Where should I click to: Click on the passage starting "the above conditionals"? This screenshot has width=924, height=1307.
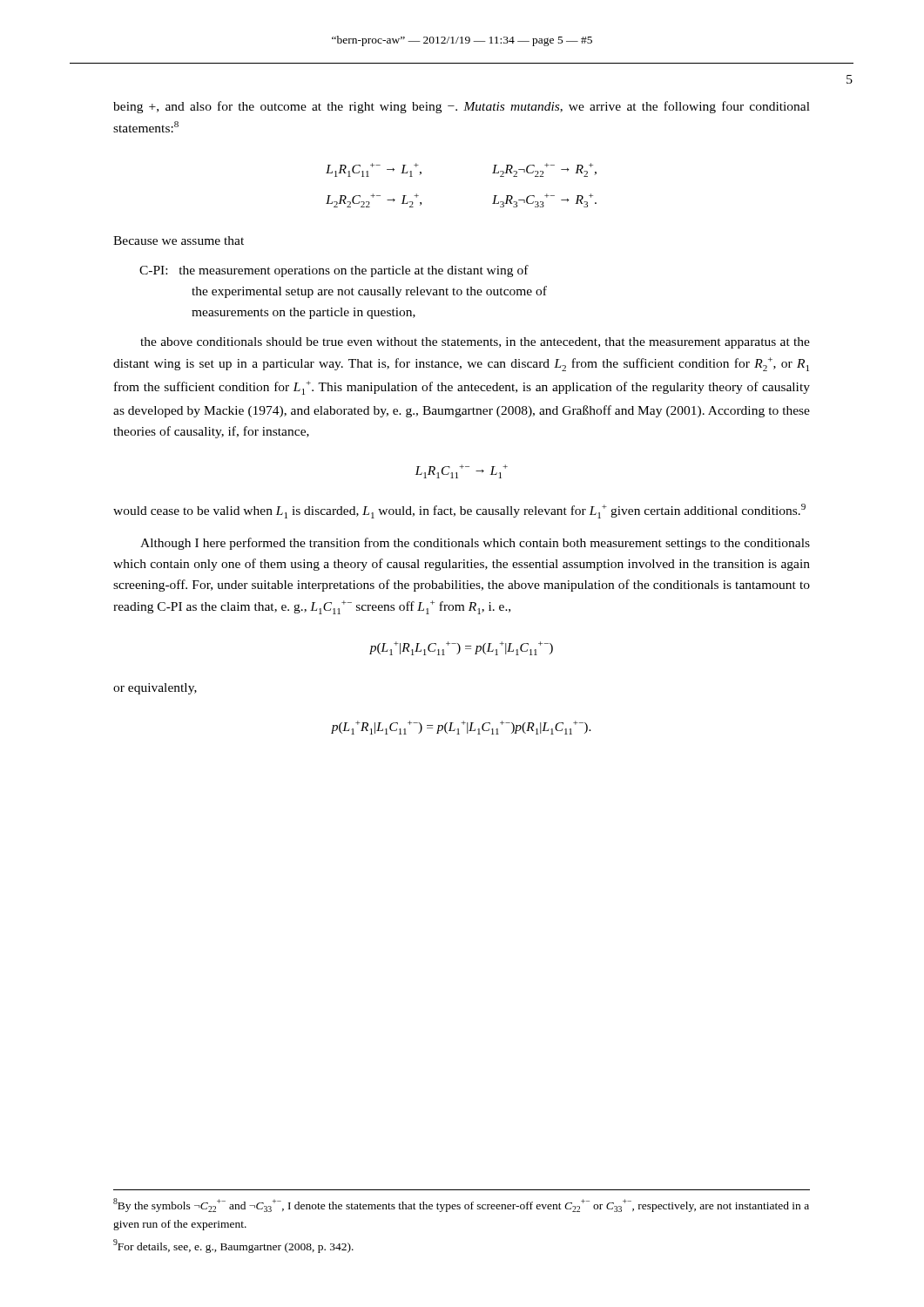pos(462,386)
